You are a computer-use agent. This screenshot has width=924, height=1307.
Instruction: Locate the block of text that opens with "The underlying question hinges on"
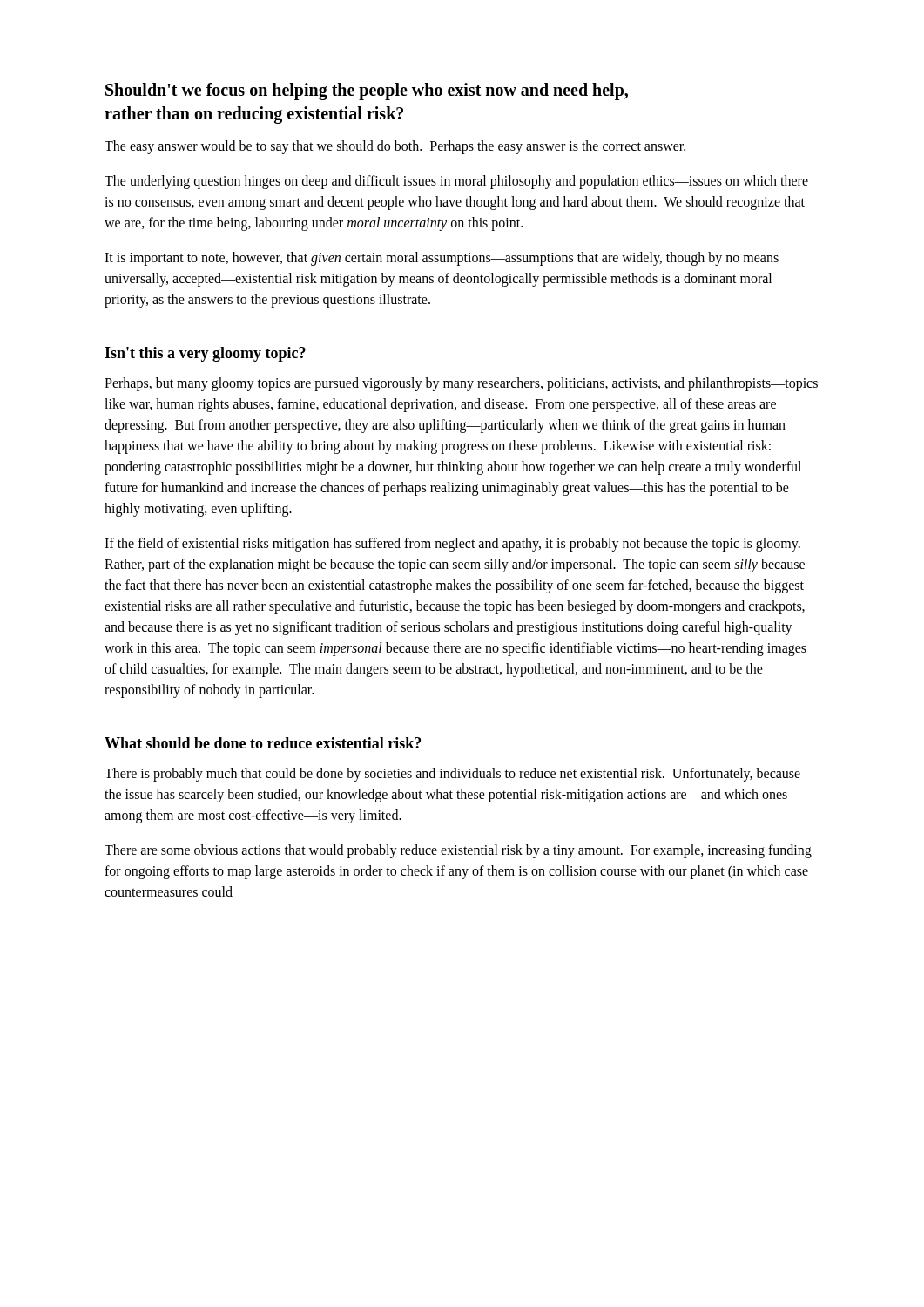456,202
